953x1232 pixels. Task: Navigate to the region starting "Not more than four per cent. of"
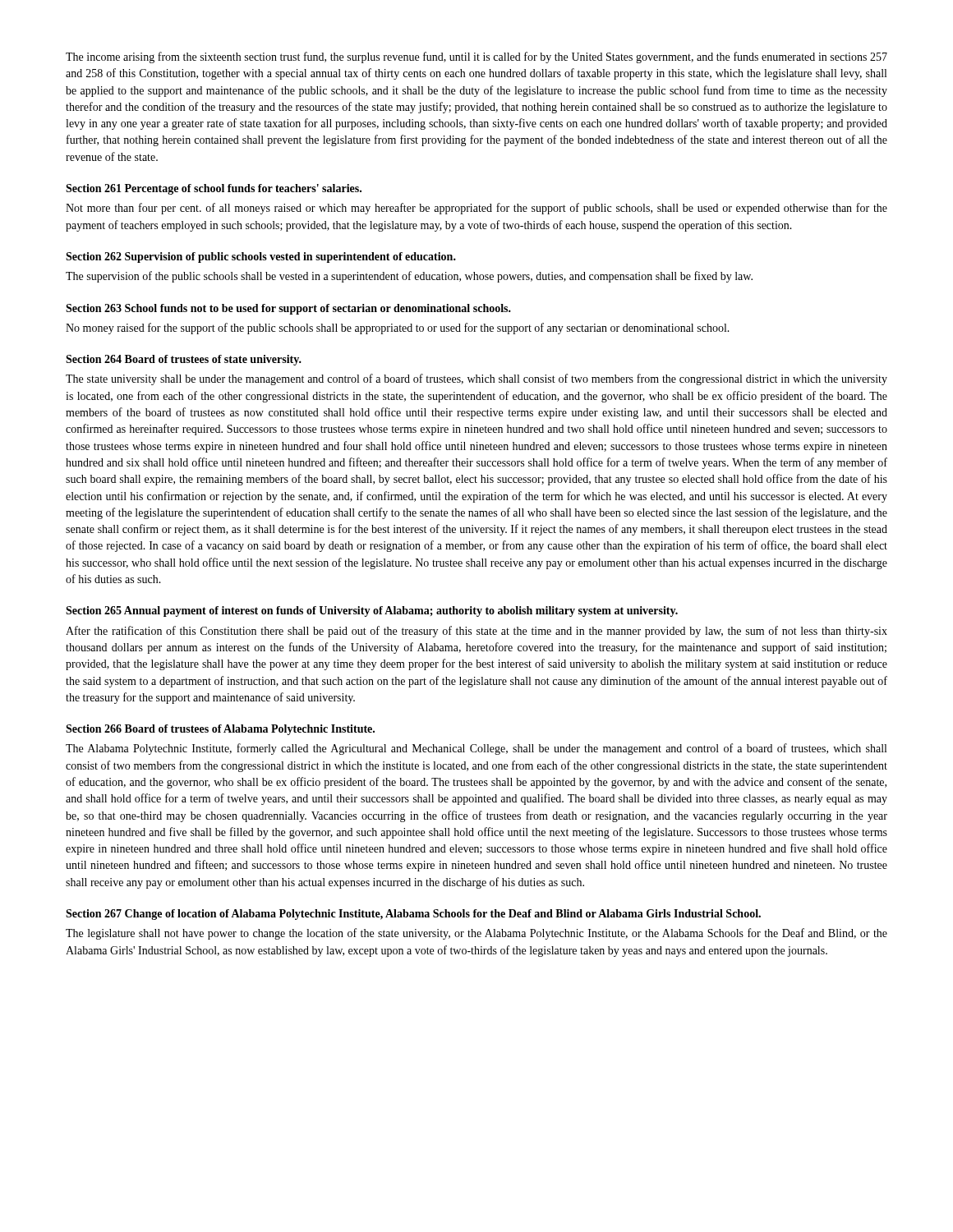[x=476, y=217]
